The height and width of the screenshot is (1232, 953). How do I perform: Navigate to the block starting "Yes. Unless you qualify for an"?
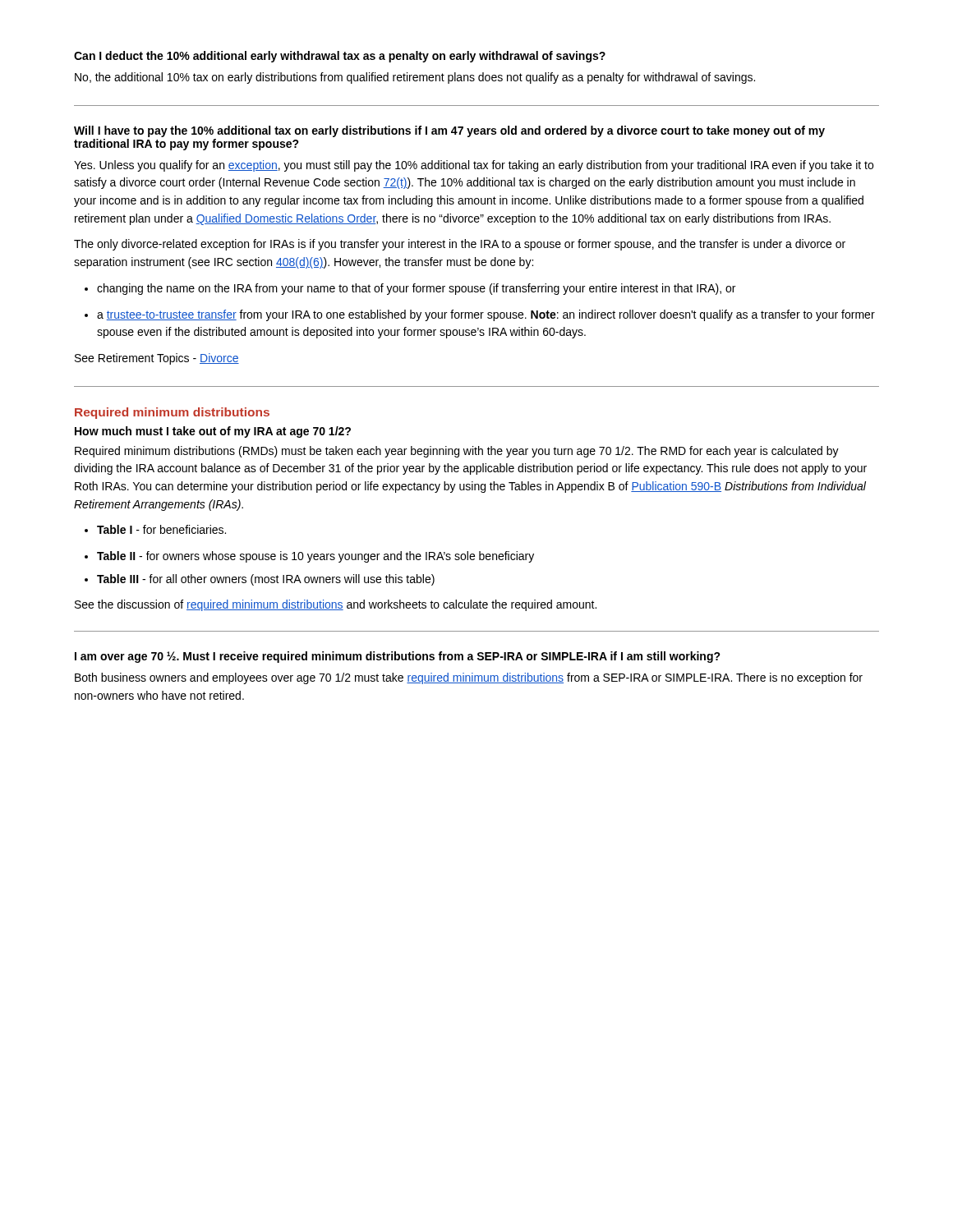[x=476, y=214]
